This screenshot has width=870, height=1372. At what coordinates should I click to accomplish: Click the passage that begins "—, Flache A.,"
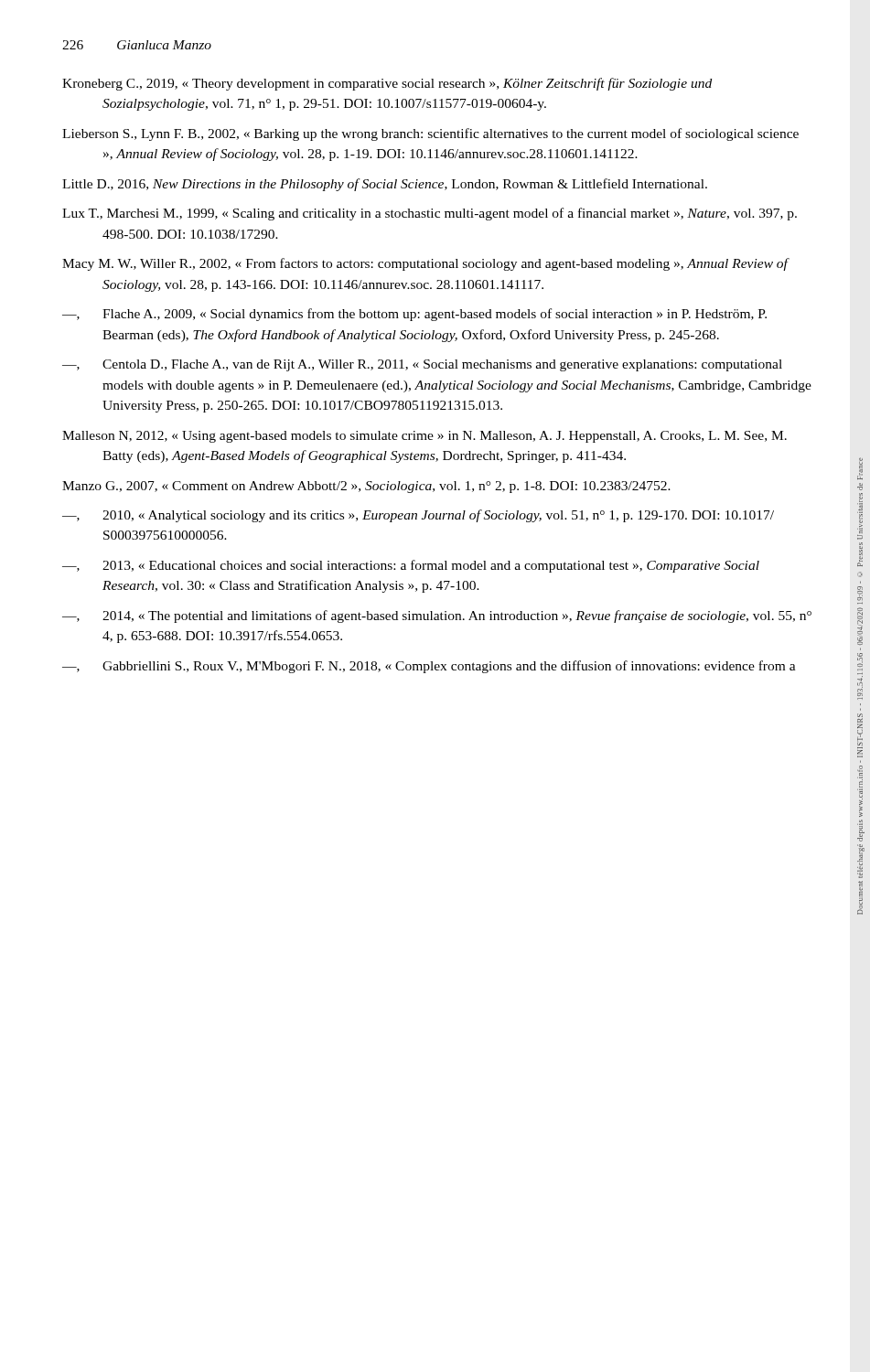point(437,324)
